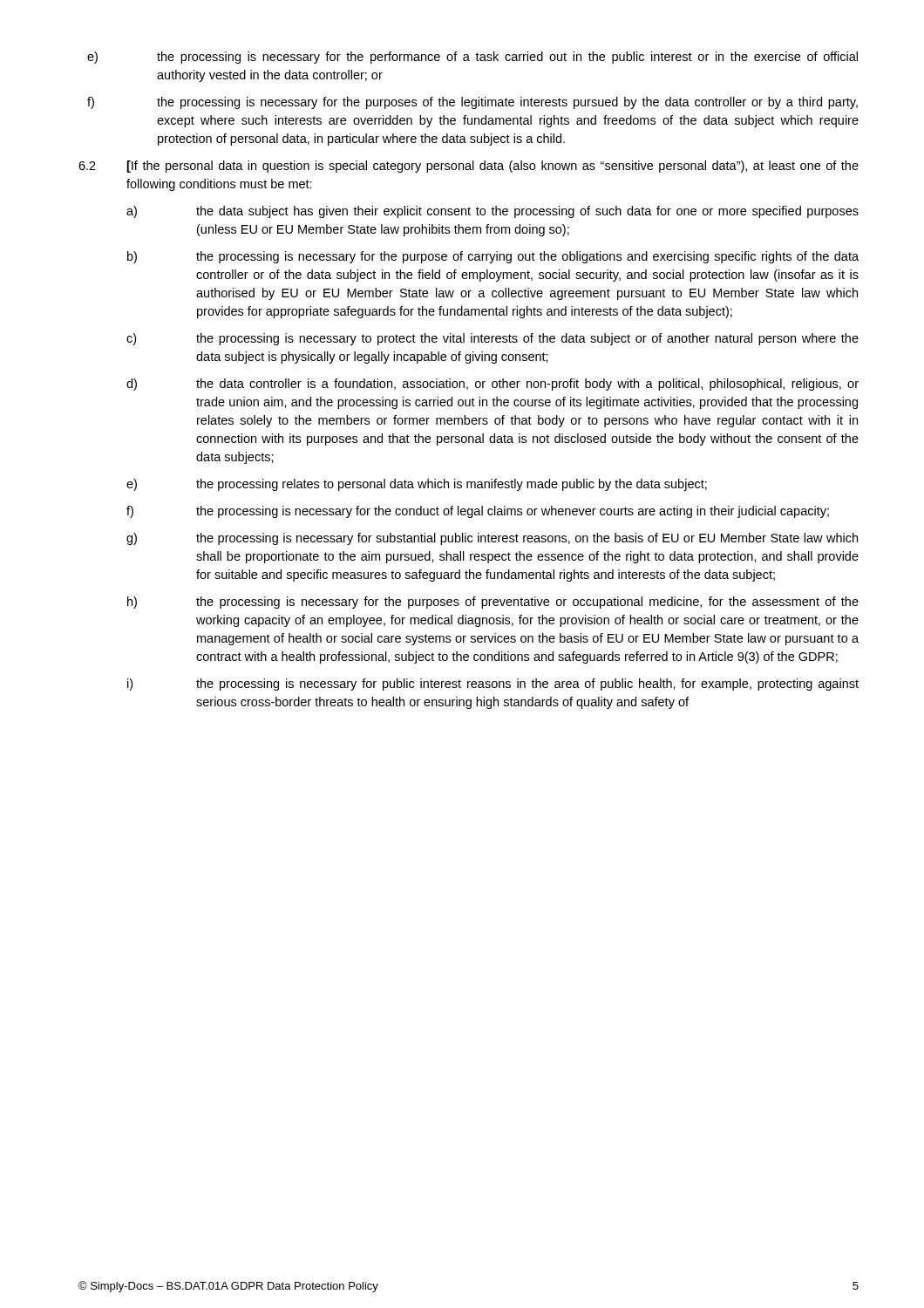Find the text block with the text "2 [If the personal"
The height and width of the screenshot is (1308, 924).
pyautogui.click(x=469, y=175)
